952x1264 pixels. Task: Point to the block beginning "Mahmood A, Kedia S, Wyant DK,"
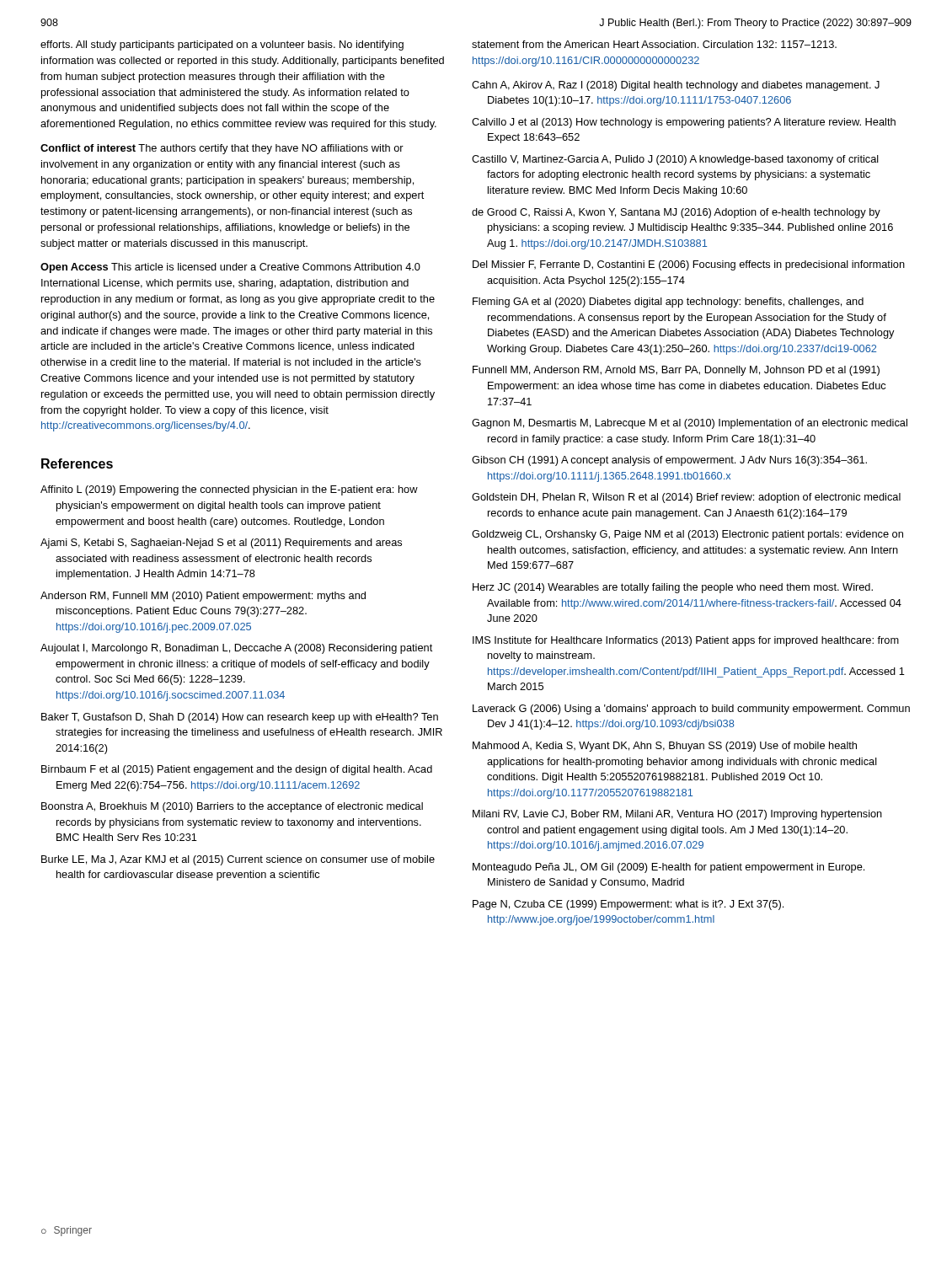click(674, 769)
